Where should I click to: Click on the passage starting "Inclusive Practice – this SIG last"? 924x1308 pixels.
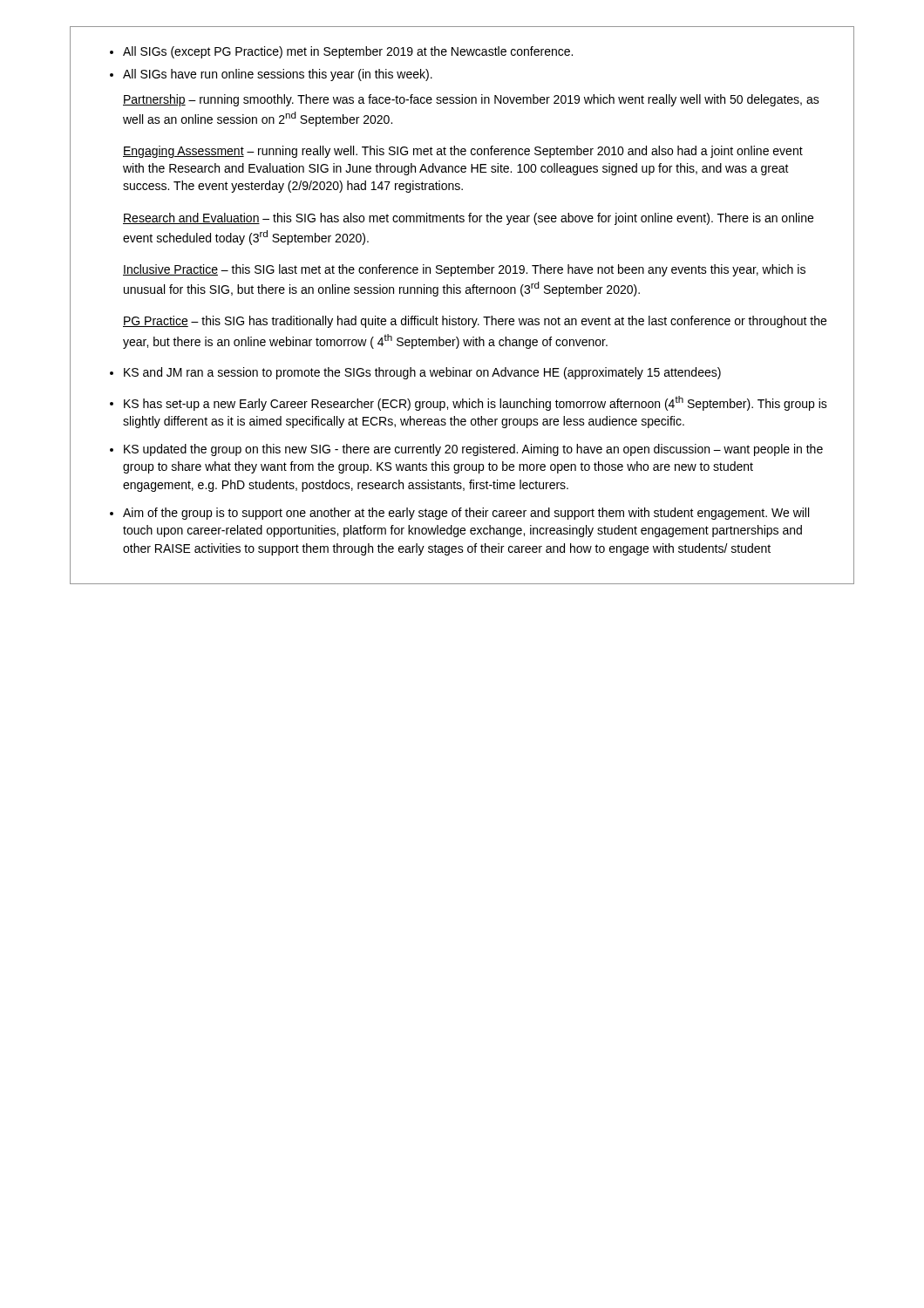pos(464,279)
